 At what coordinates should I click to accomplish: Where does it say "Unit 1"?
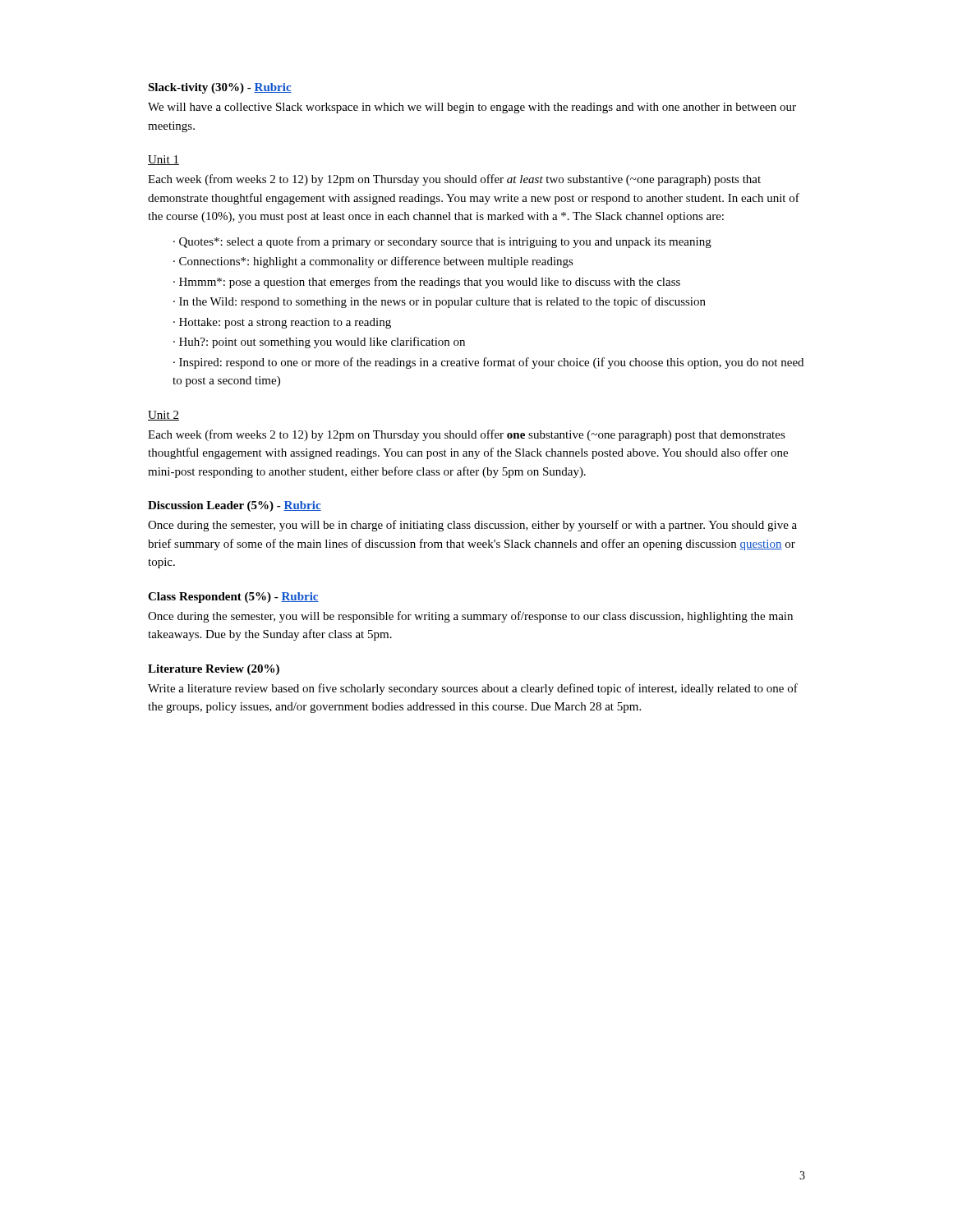coord(163,159)
